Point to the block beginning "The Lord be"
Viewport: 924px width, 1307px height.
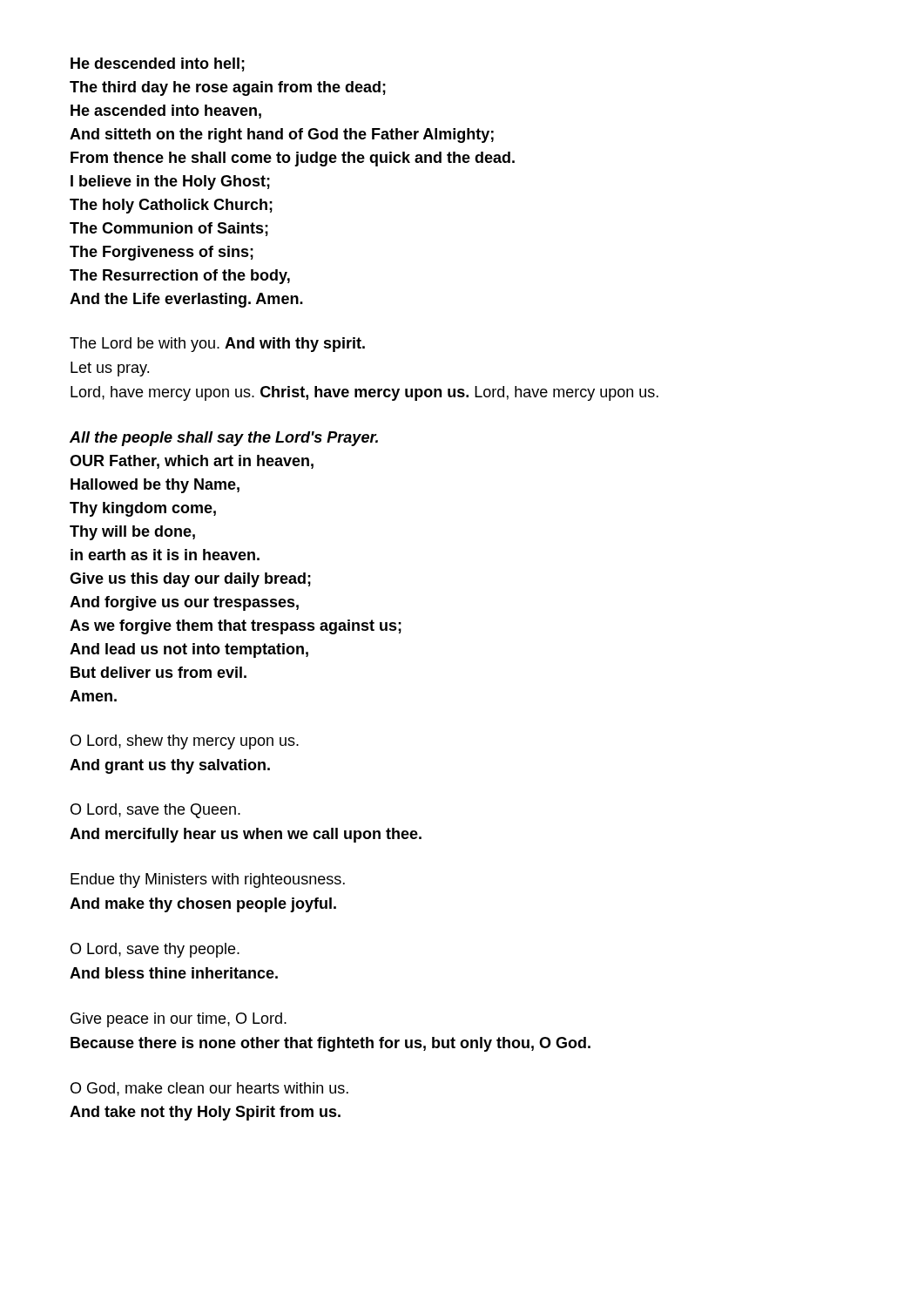pos(217,345)
